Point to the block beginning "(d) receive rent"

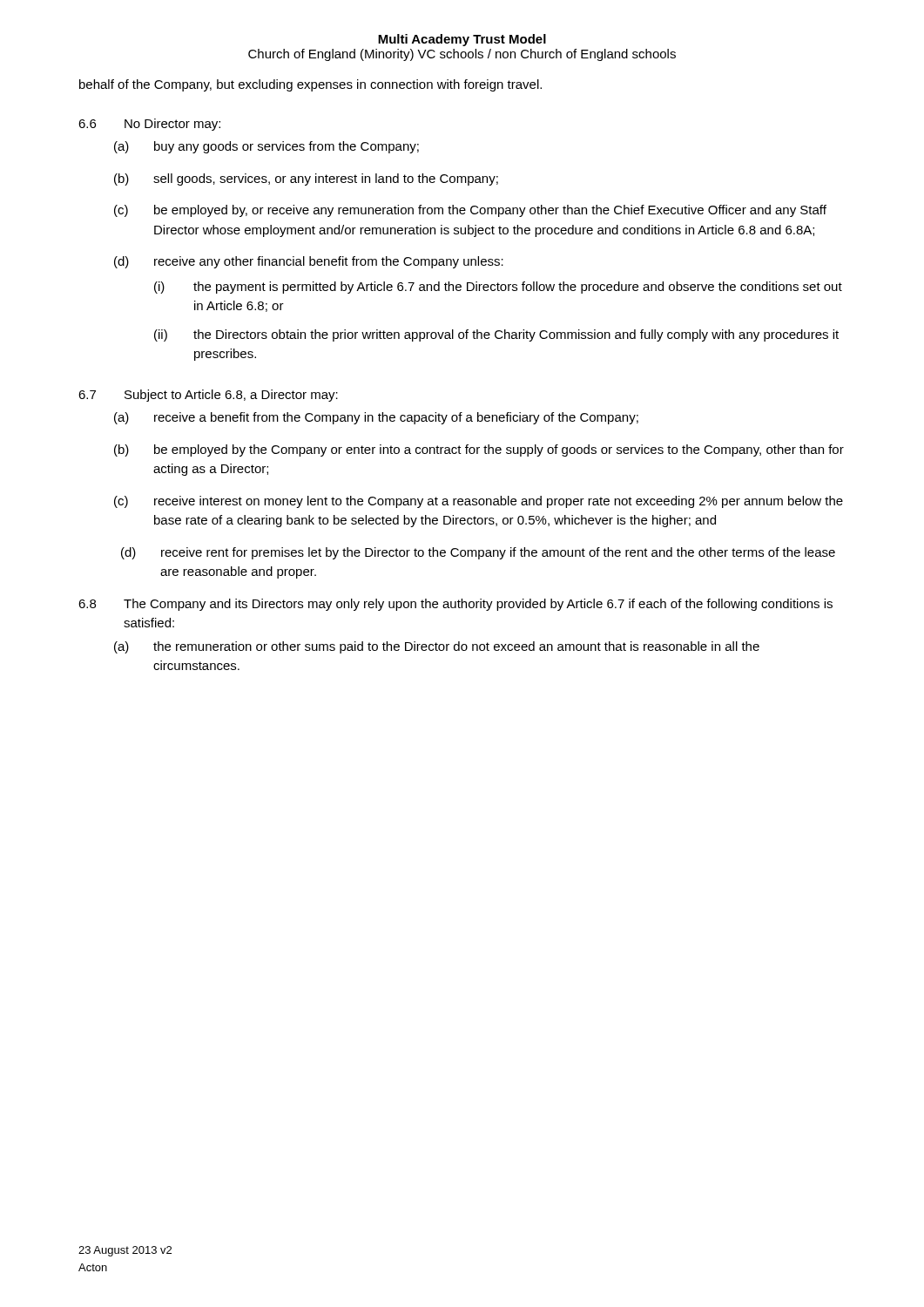[483, 562]
